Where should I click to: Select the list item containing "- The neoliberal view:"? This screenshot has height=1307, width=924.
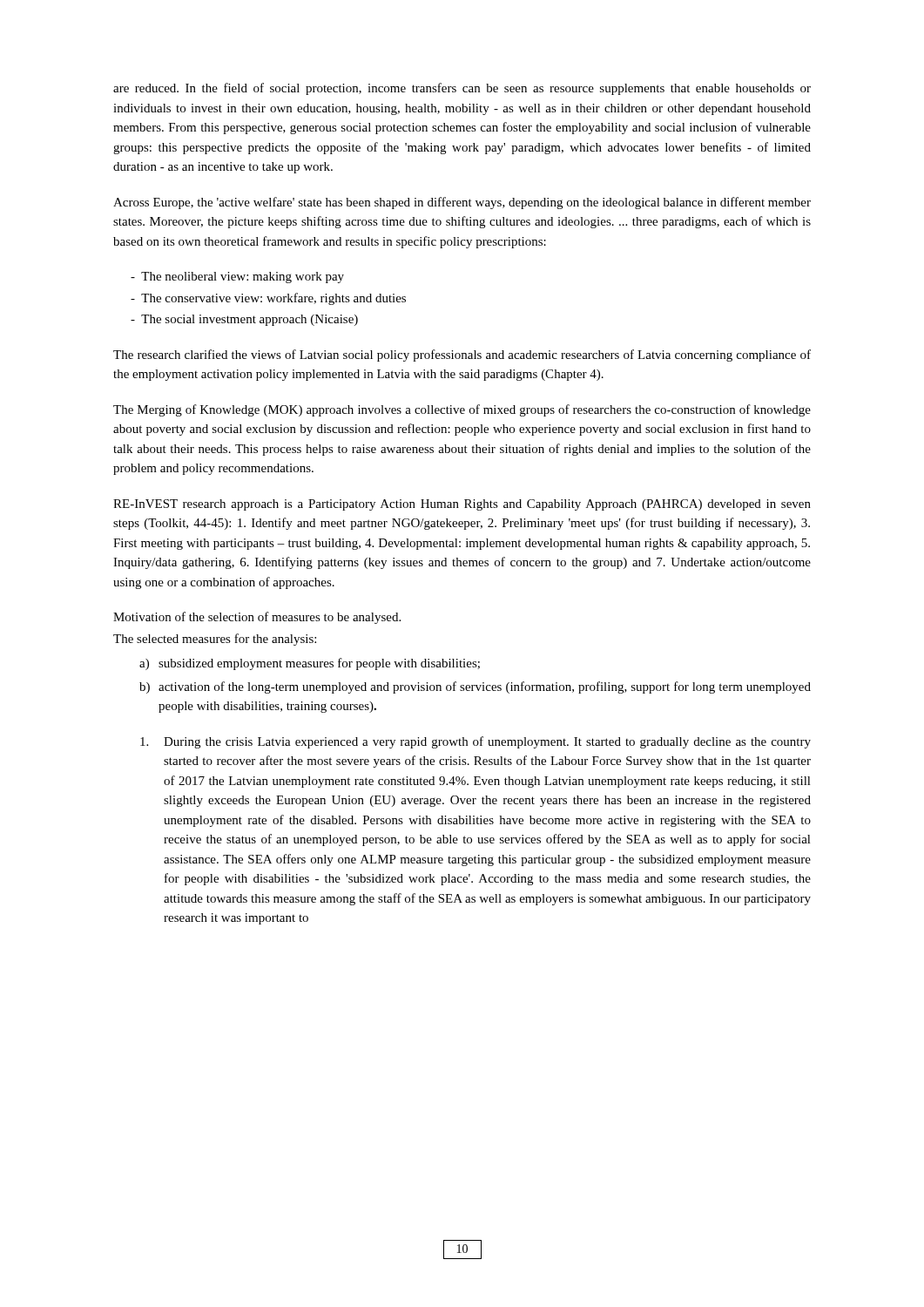coord(237,276)
